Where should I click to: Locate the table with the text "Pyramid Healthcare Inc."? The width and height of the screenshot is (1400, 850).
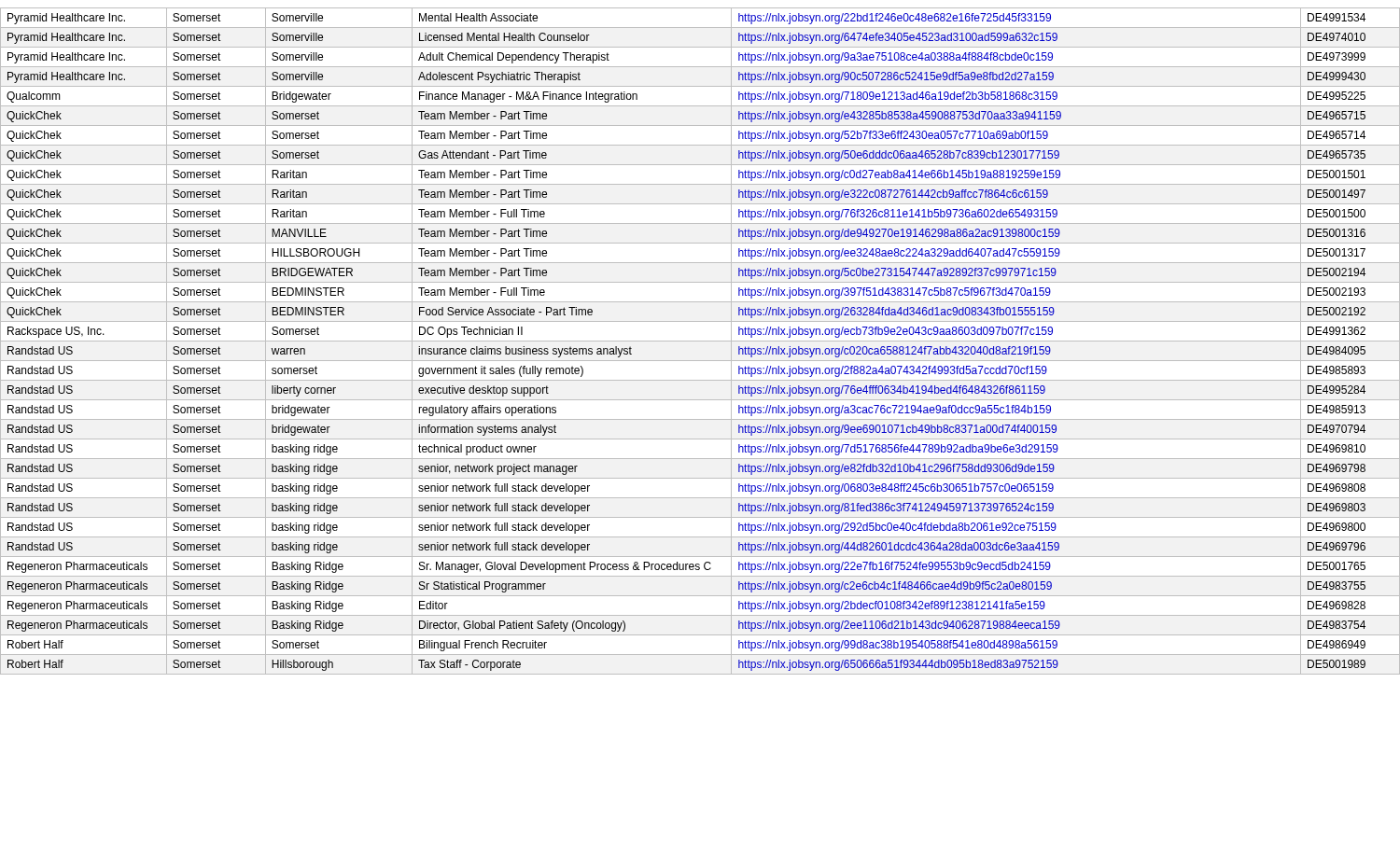click(x=700, y=341)
